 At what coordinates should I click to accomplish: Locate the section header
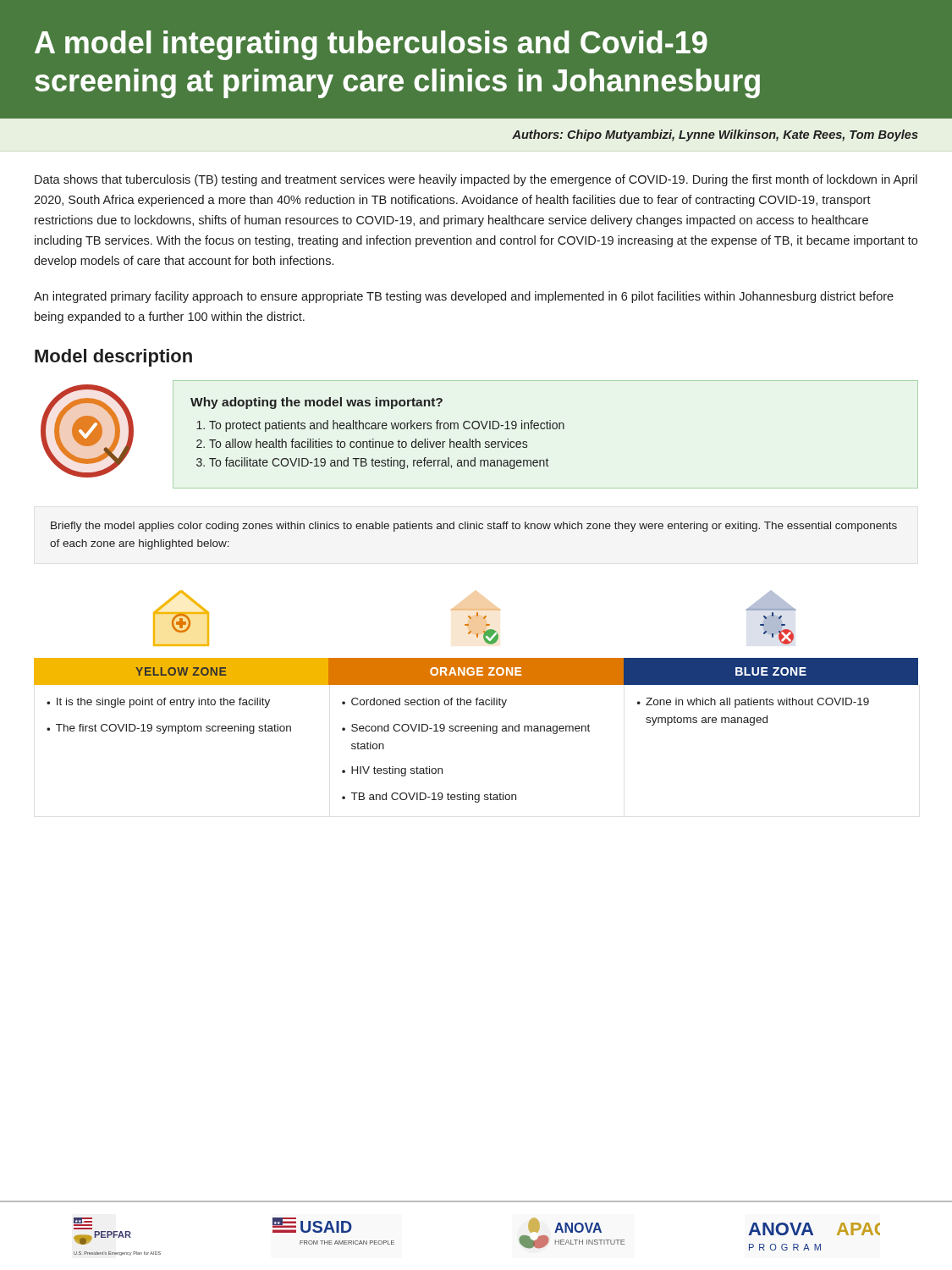pos(114,356)
